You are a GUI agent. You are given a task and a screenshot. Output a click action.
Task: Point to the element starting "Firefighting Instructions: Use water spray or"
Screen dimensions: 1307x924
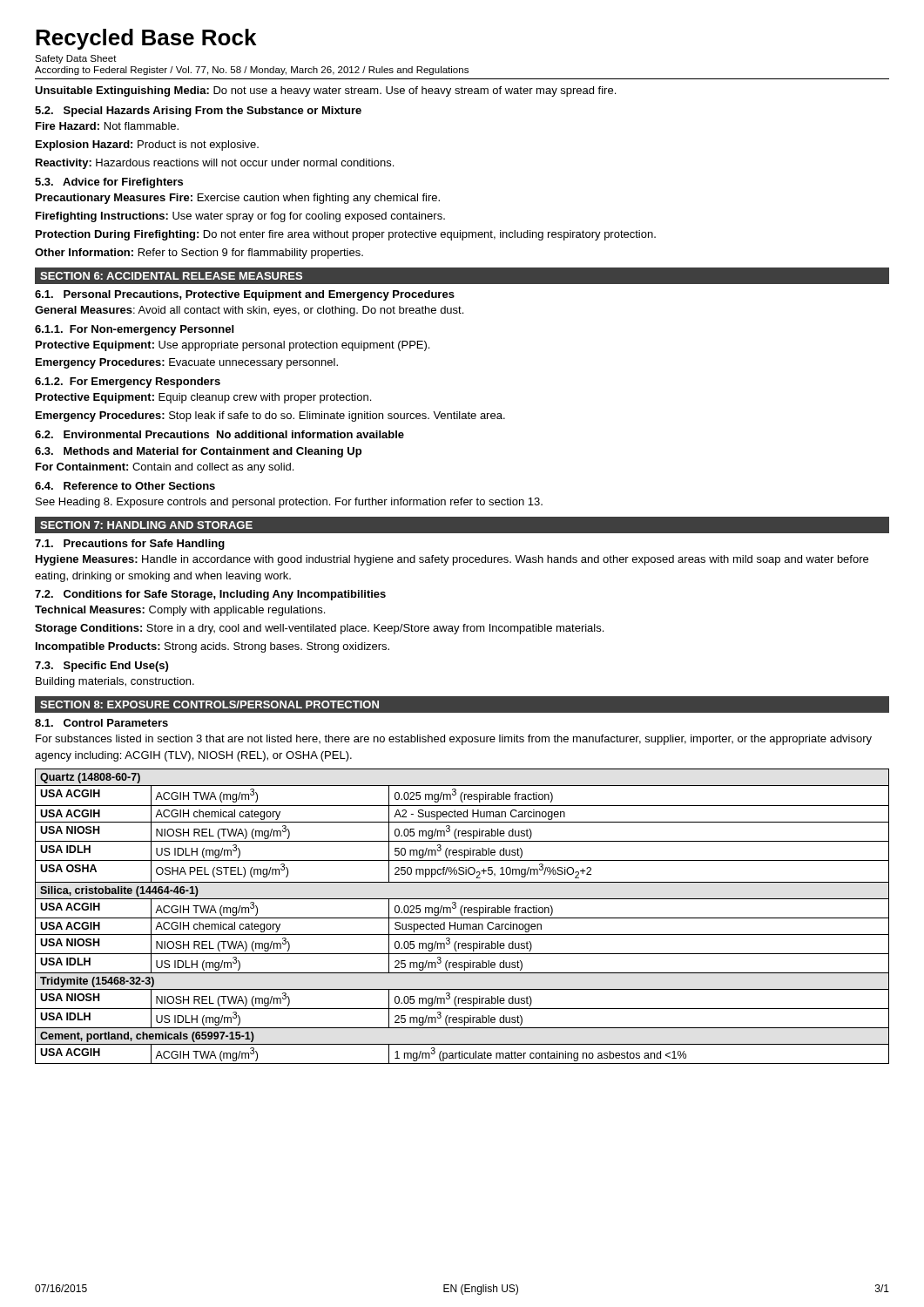[240, 216]
